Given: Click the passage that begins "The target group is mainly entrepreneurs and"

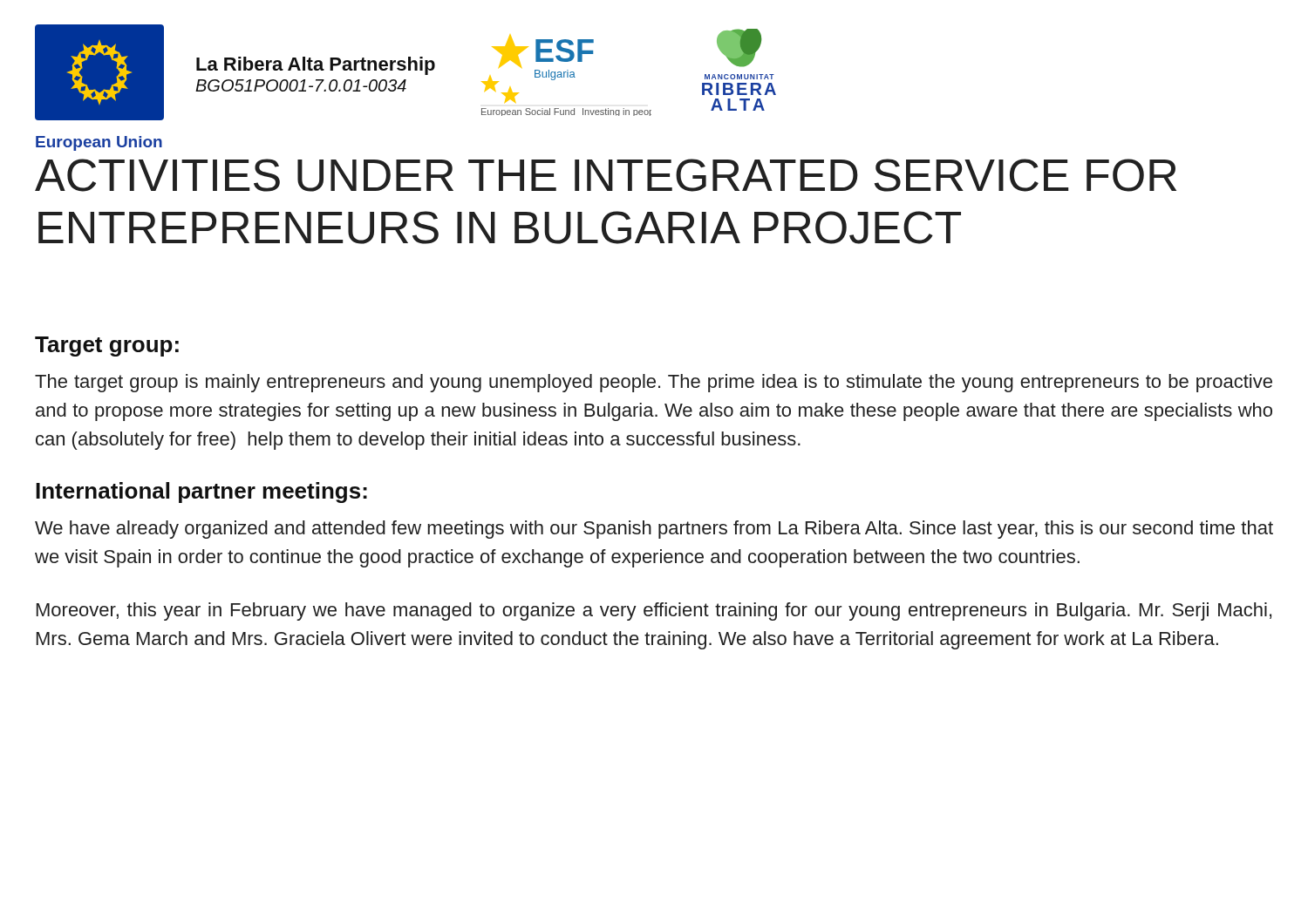Looking at the screenshot, I should tap(654, 410).
